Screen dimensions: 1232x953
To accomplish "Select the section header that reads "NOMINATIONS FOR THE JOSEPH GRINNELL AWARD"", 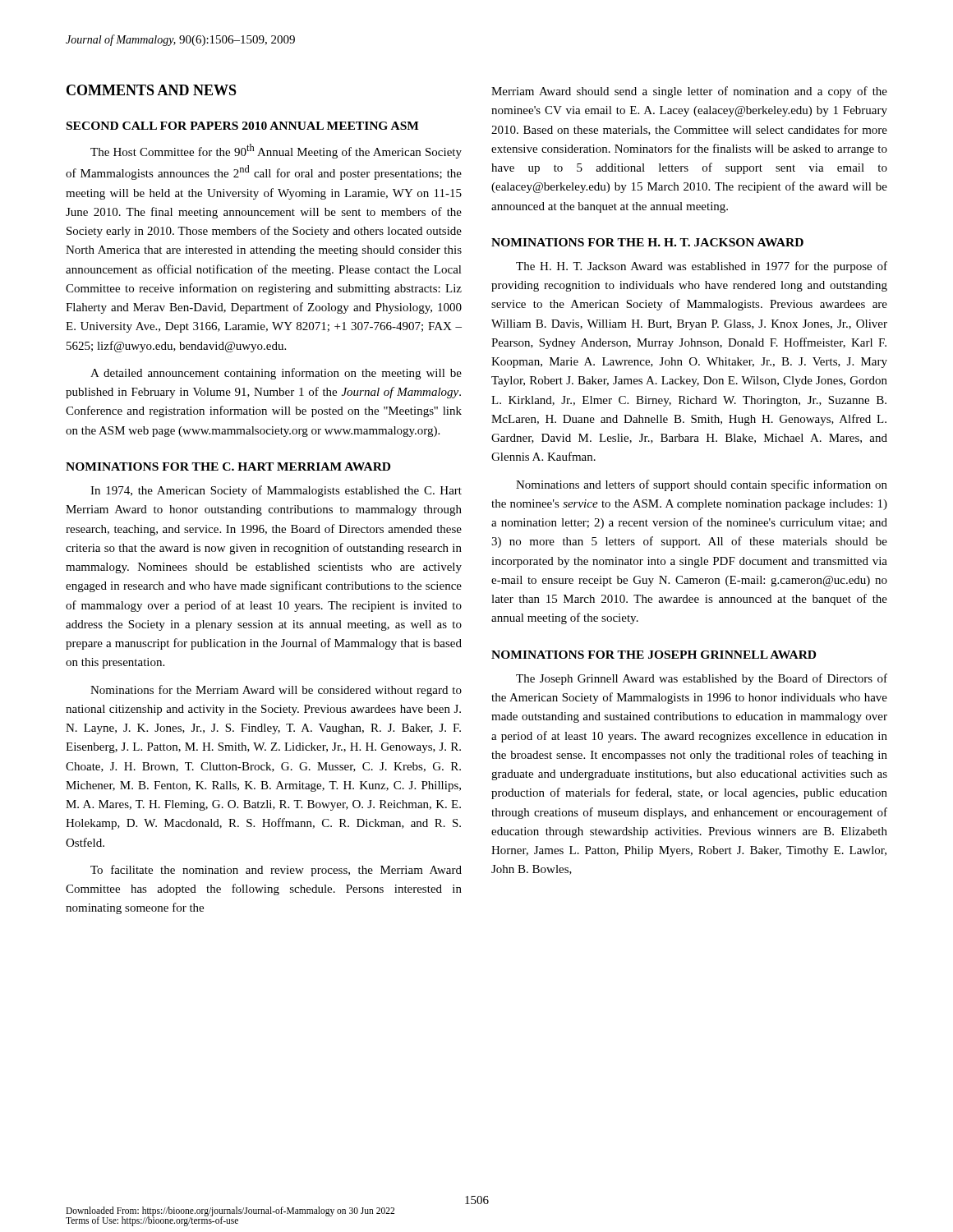I will [x=654, y=654].
